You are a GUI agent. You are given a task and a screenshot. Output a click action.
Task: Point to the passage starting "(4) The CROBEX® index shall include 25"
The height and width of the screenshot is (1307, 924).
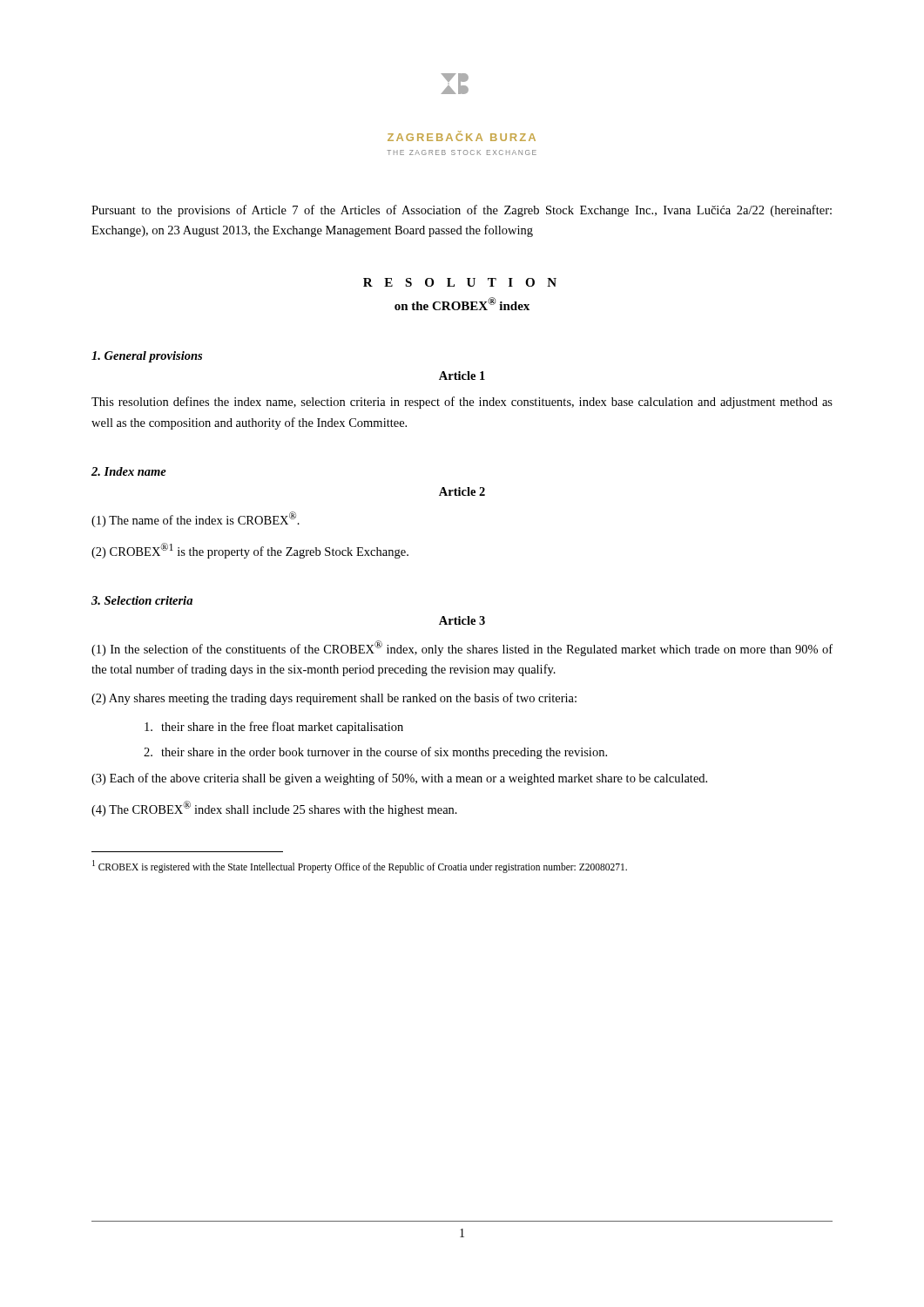(275, 807)
